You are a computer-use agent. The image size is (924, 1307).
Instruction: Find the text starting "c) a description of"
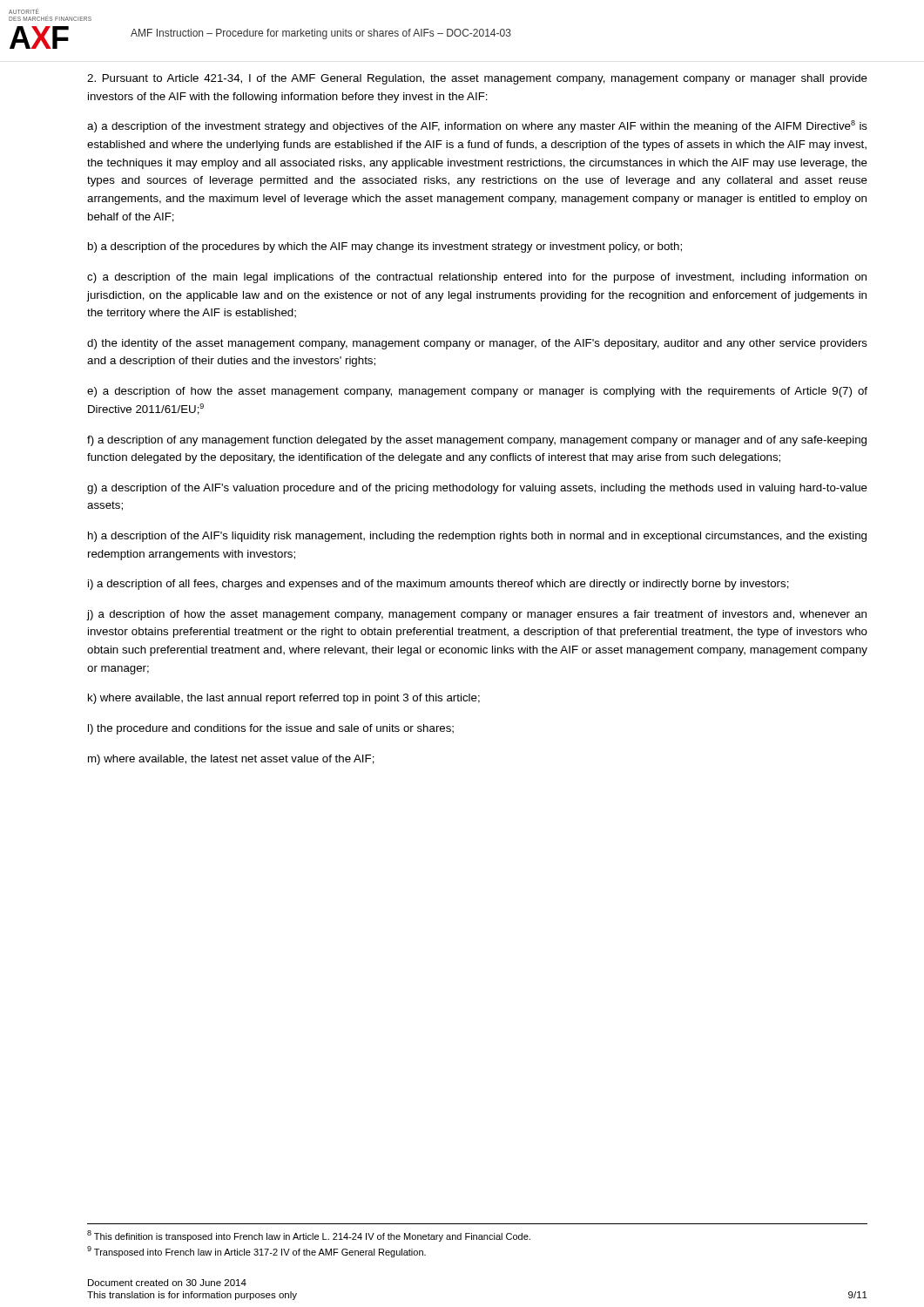coord(477,295)
